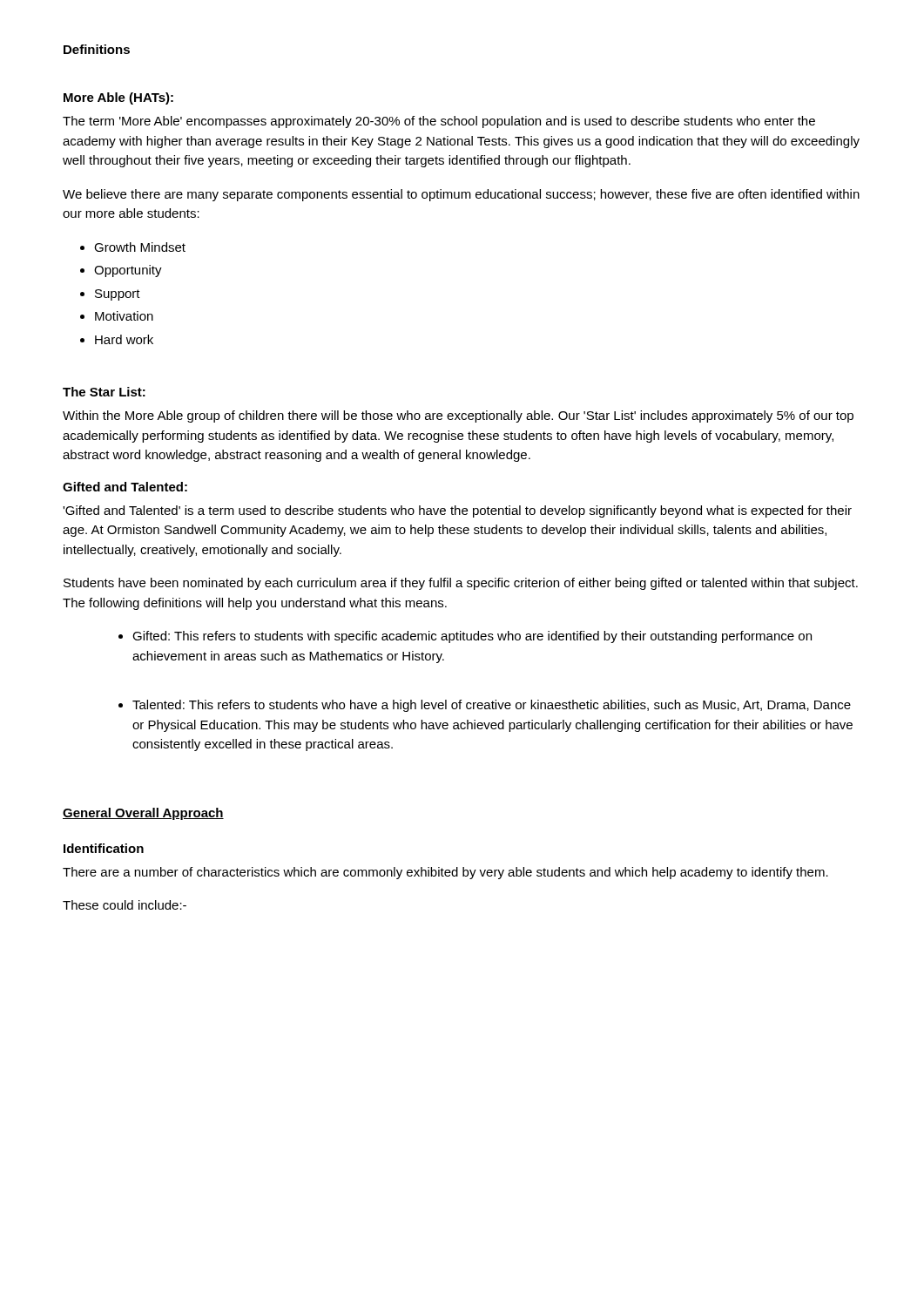Viewport: 924px width, 1307px height.
Task: Point to the block starting "We believe there are many separate components essential"
Action: [x=462, y=204]
